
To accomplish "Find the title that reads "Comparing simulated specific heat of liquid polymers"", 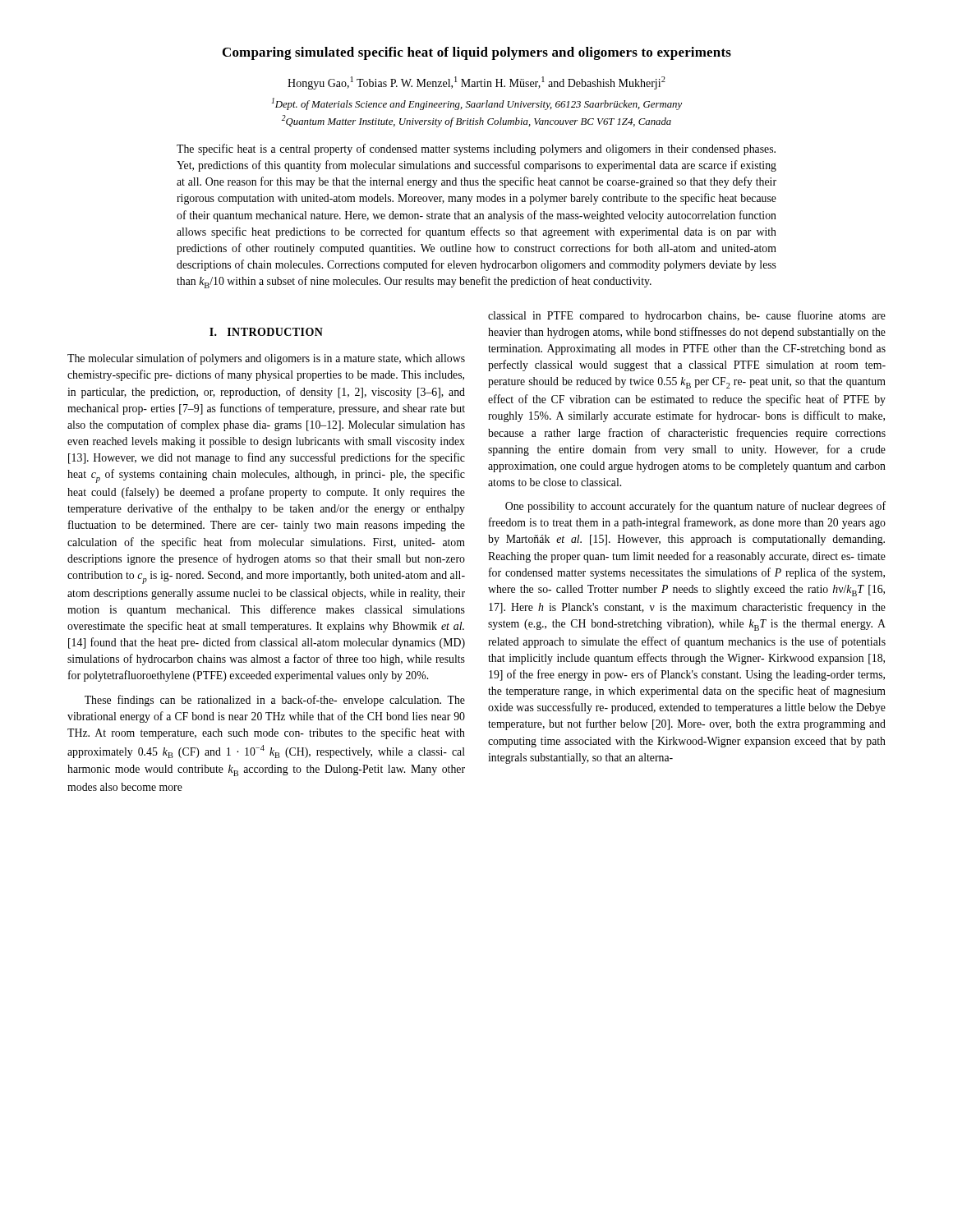I will click(x=476, y=52).
